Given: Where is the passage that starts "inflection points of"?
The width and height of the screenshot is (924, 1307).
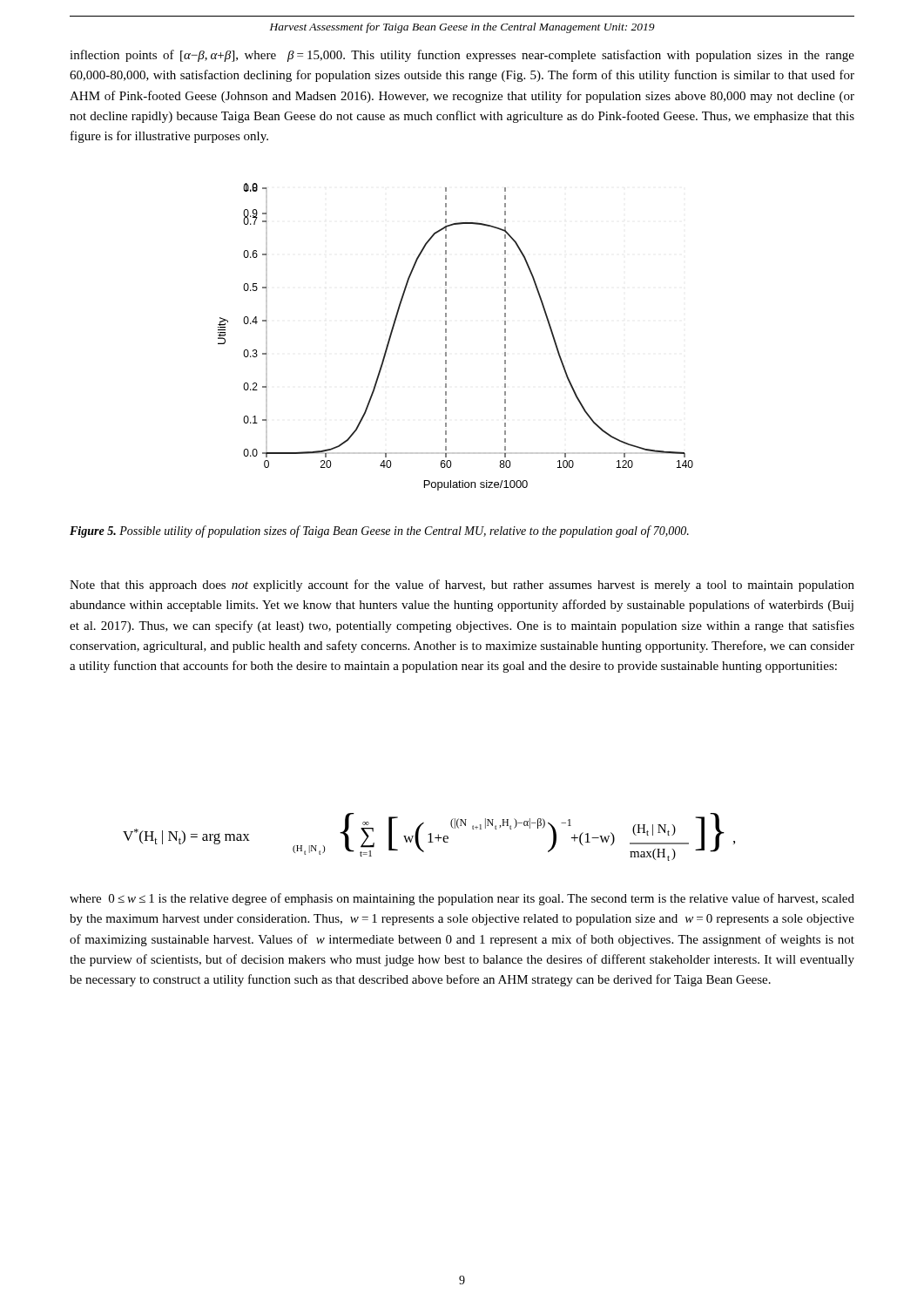Looking at the screenshot, I should point(462,95).
